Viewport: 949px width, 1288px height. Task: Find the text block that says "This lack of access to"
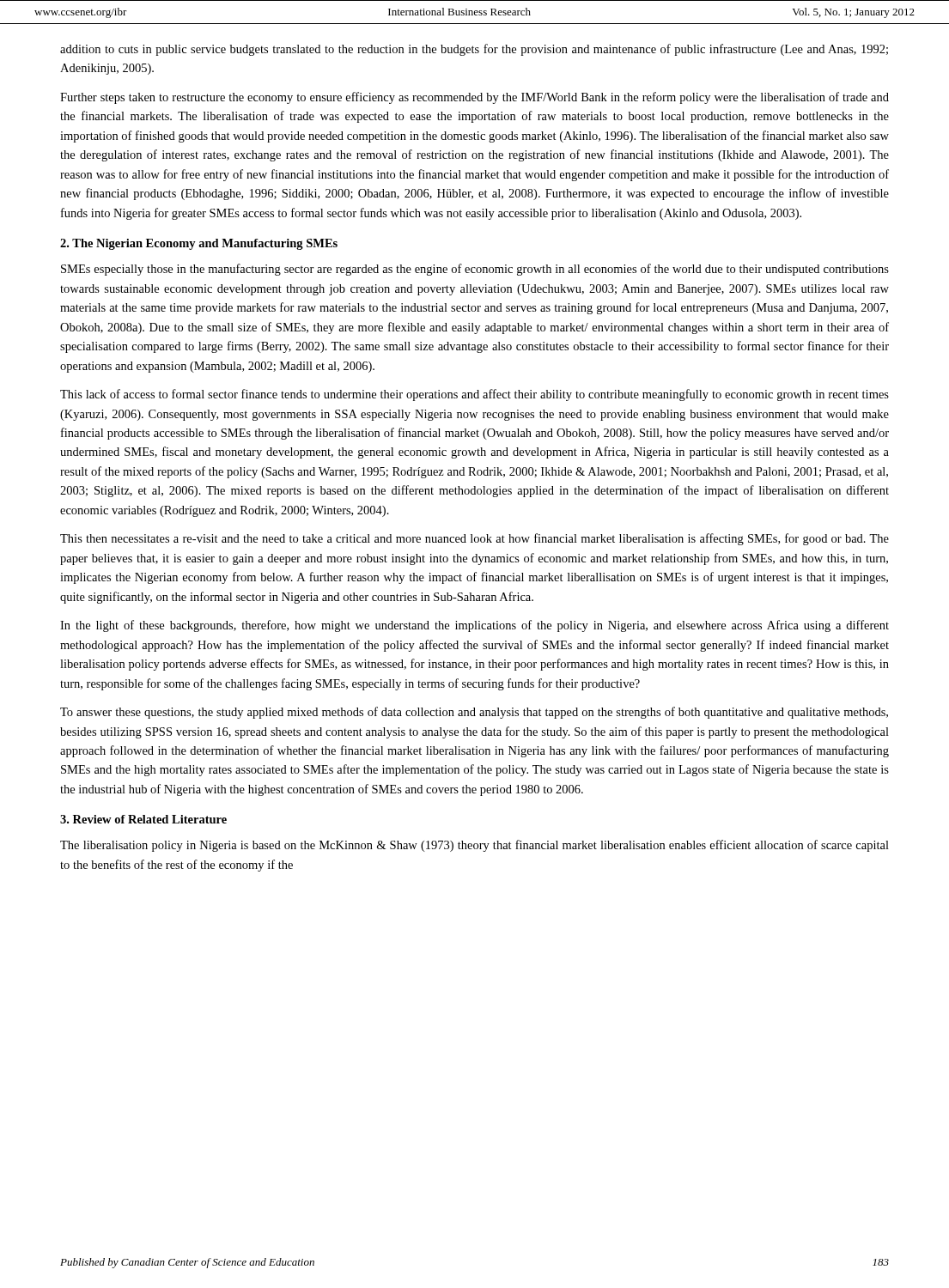(x=474, y=452)
